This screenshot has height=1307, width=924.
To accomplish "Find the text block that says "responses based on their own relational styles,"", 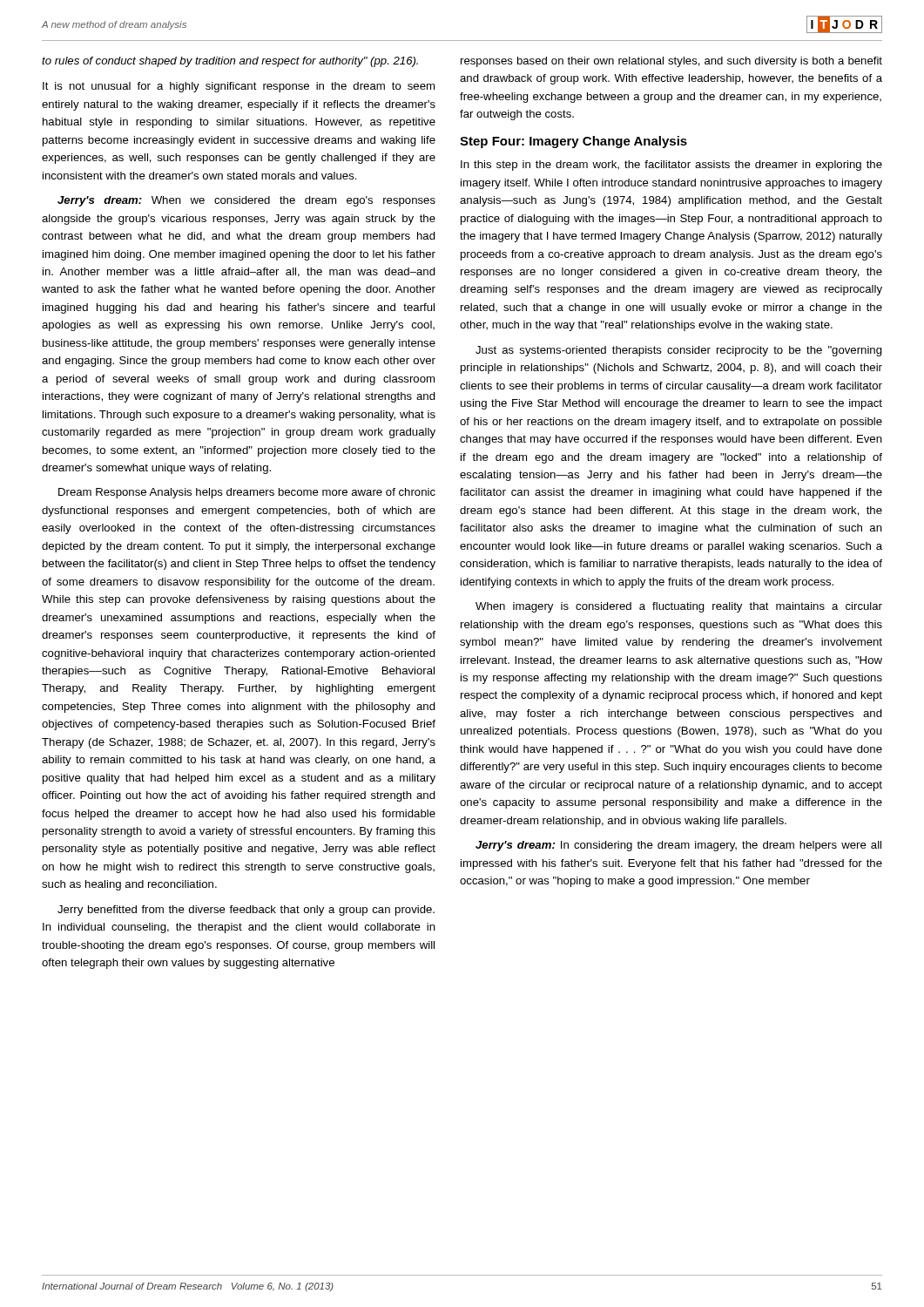I will [671, 88].
